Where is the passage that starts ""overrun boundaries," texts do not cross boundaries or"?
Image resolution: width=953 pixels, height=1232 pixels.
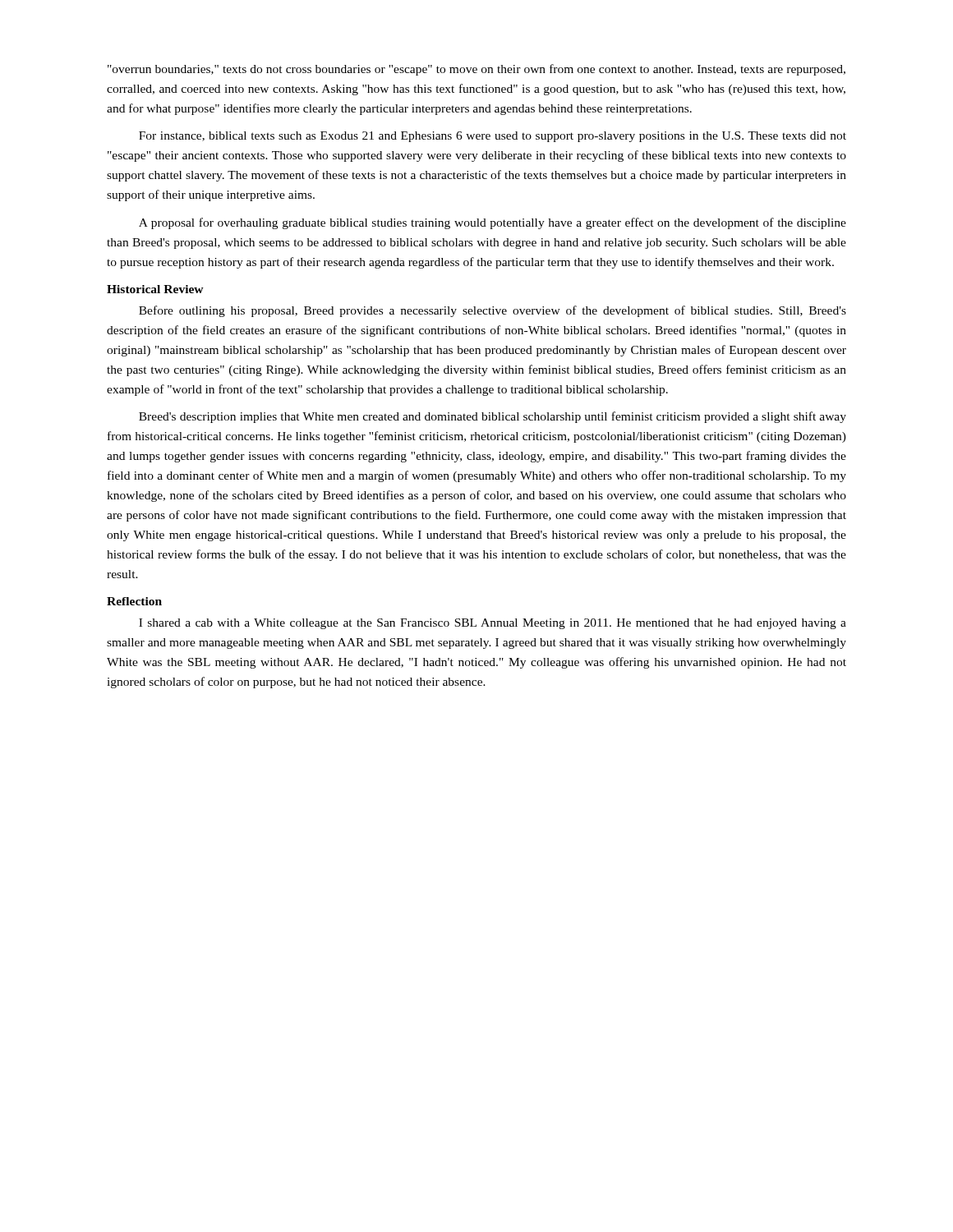coord(476,88)
